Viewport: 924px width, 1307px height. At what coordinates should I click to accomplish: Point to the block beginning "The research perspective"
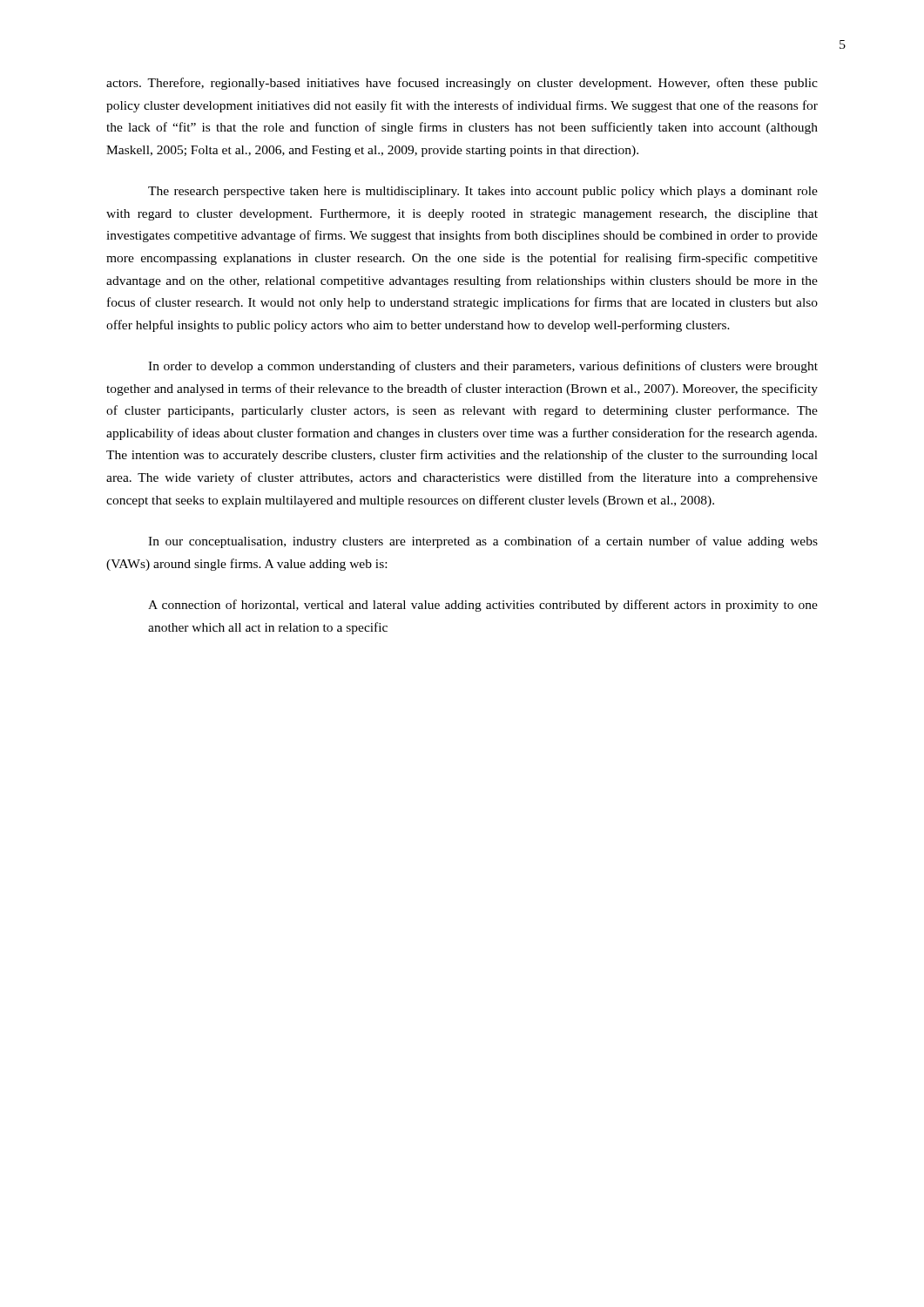(x=462, y=257)
